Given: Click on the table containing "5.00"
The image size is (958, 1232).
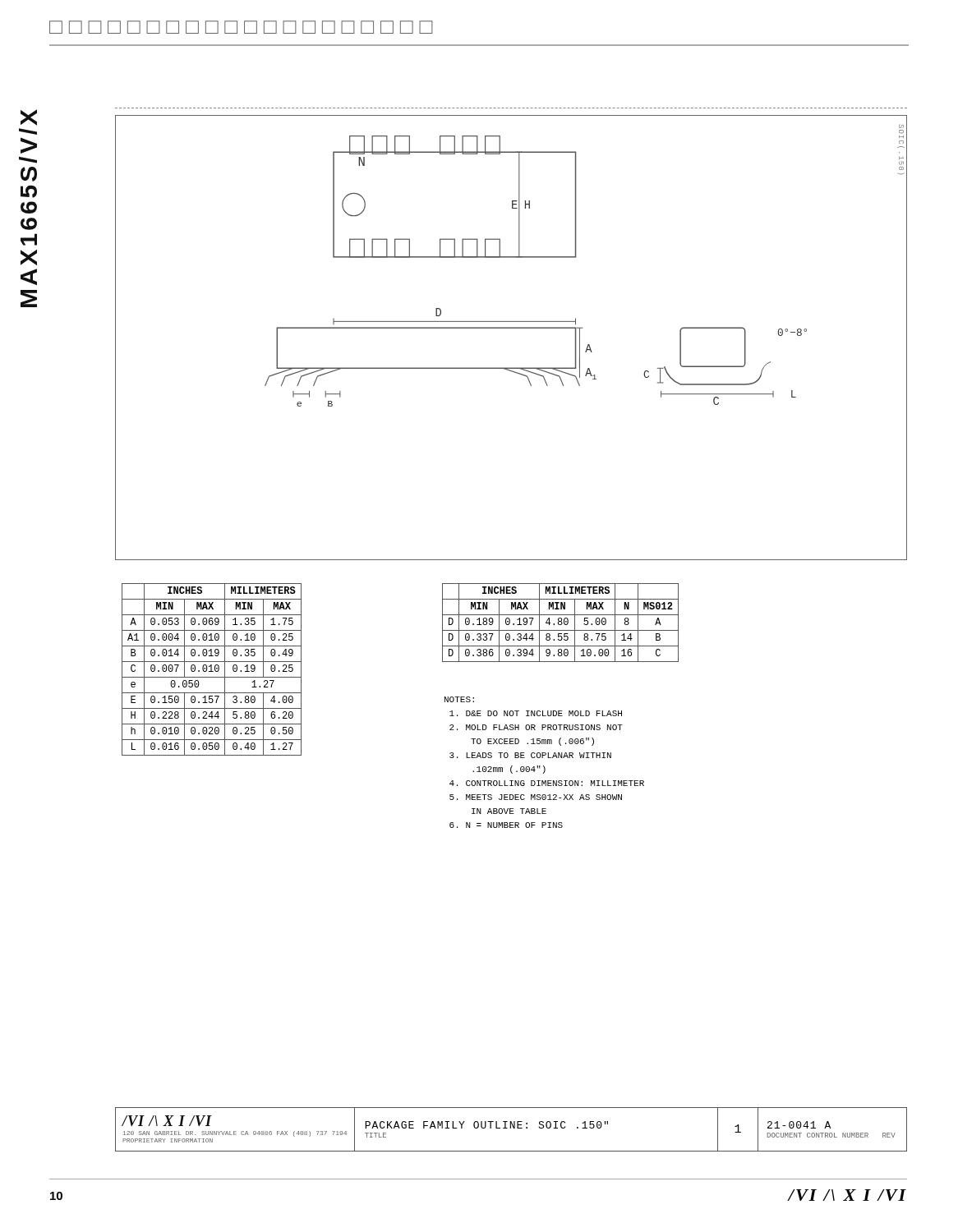Looking at the screenshot, I should coord(598,623).
